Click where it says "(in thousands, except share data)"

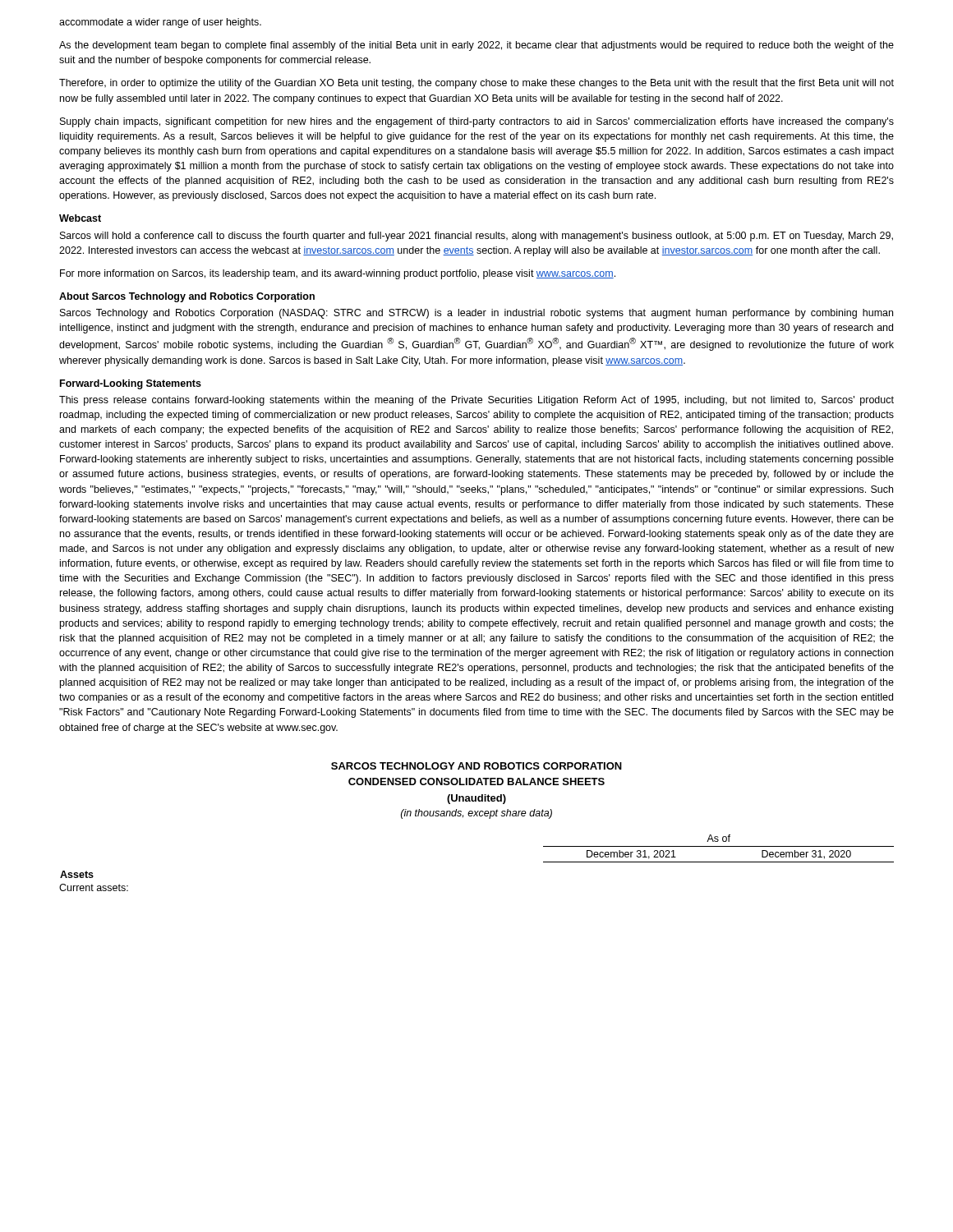(476, 813)
